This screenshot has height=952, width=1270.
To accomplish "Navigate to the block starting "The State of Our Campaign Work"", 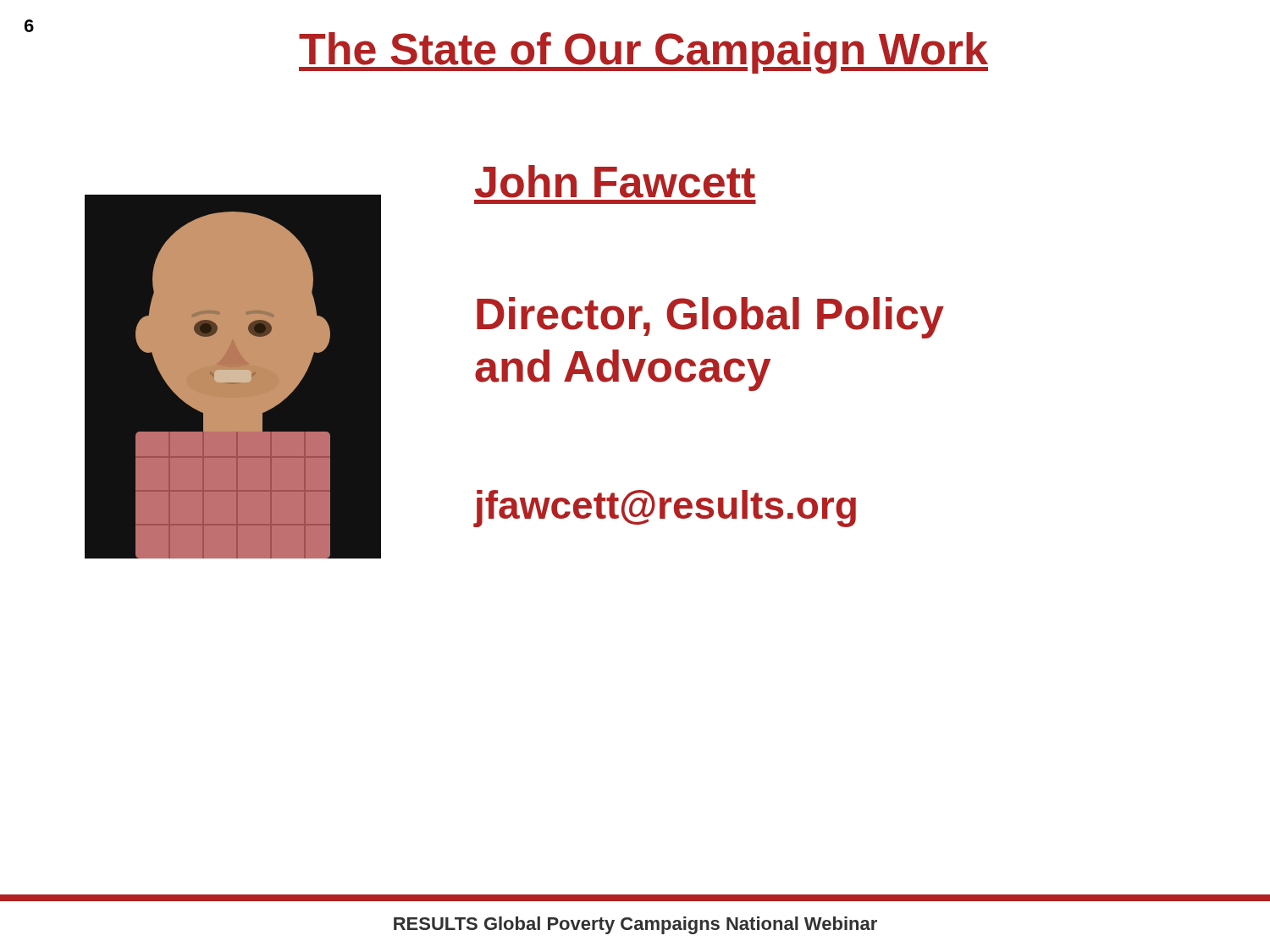I will [x=643, y=49].
